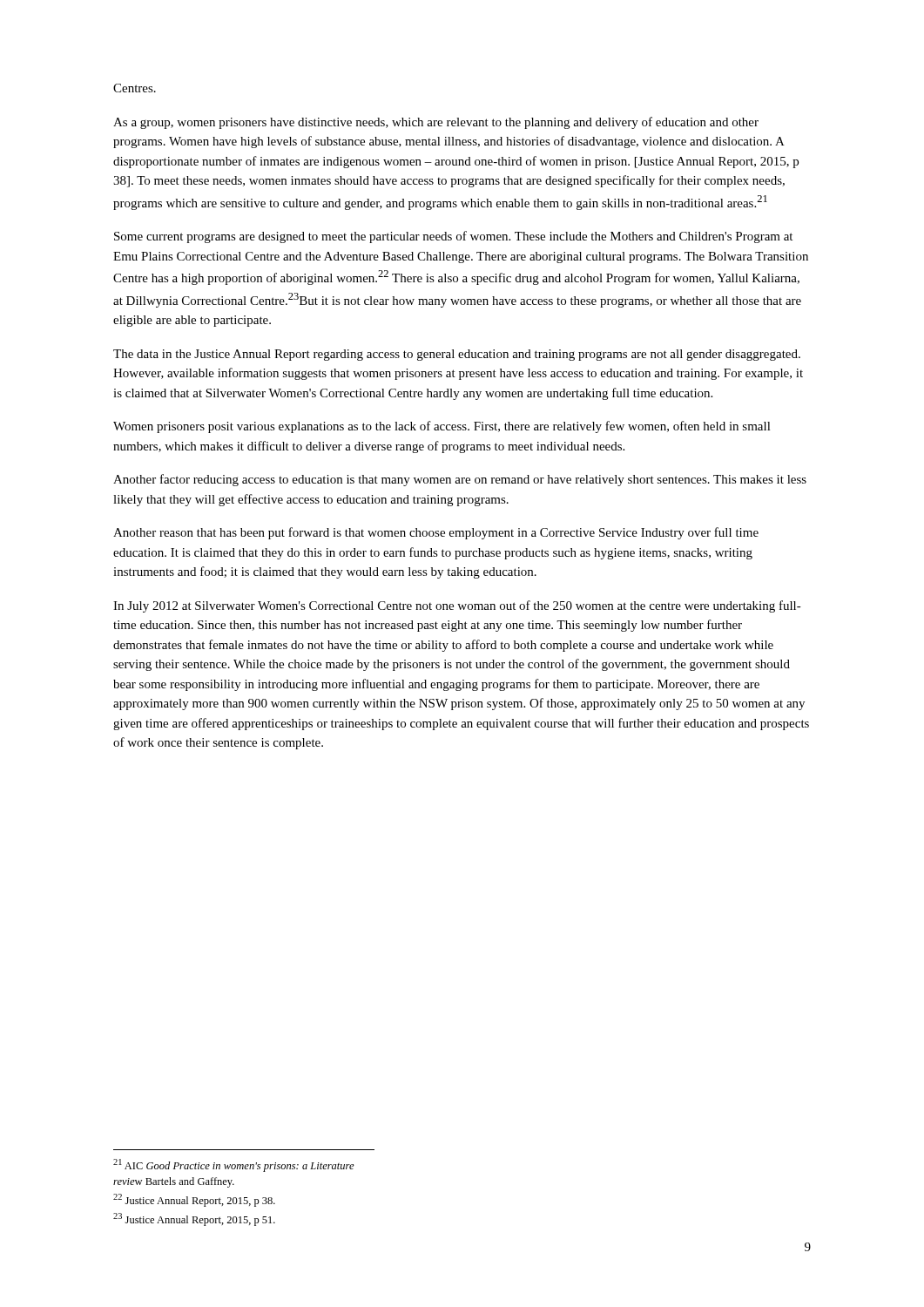This screenshot has height=1307, width=924.
Task: Select the passage starting "In July 2012 at Silverwater"
Action: [x=462, y=674]
